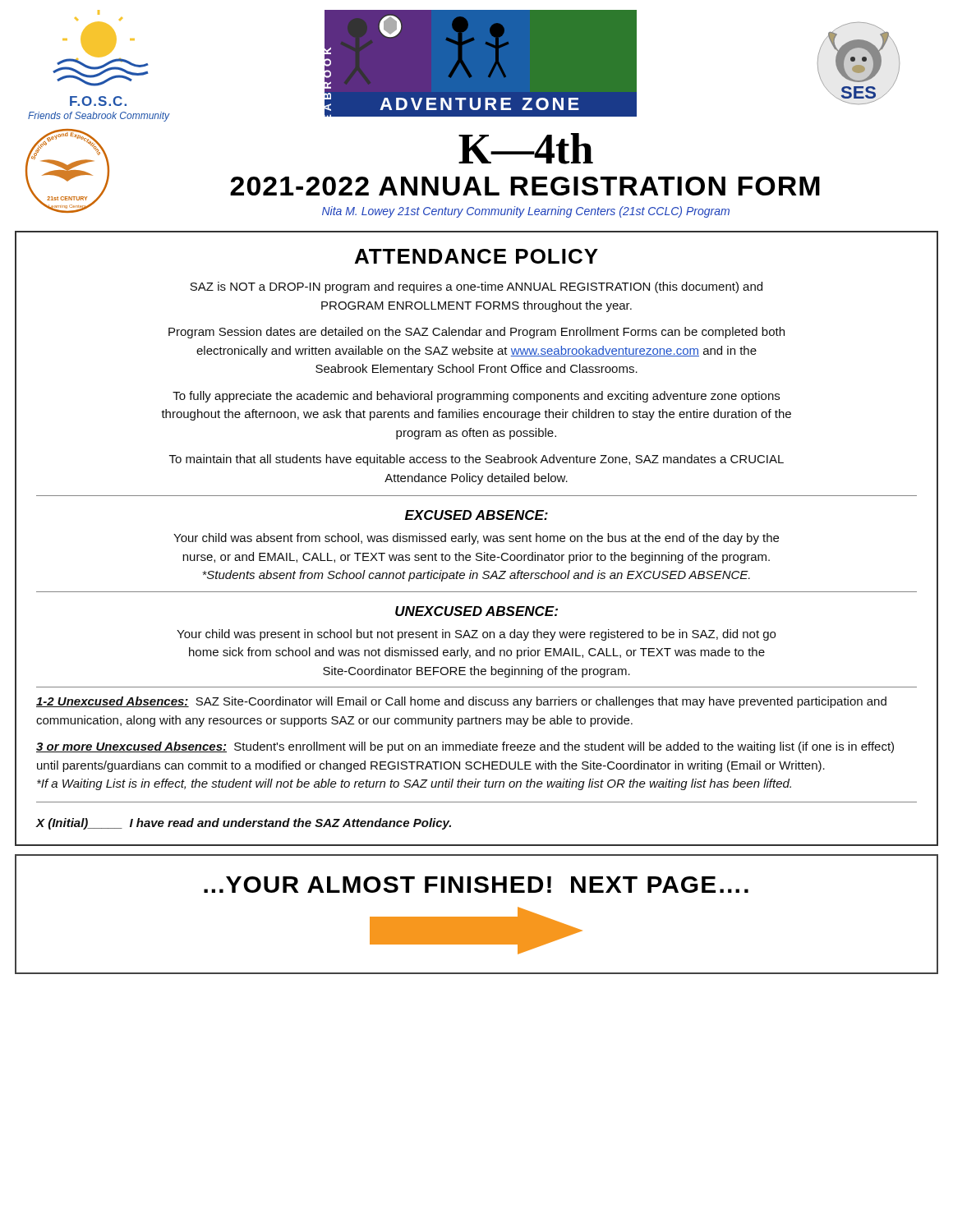Find "EXCUSED ABSENCE:" on this page
The width and height of the screenshot is (953, 1232).
pyautogui.click(x=476, y=516)
